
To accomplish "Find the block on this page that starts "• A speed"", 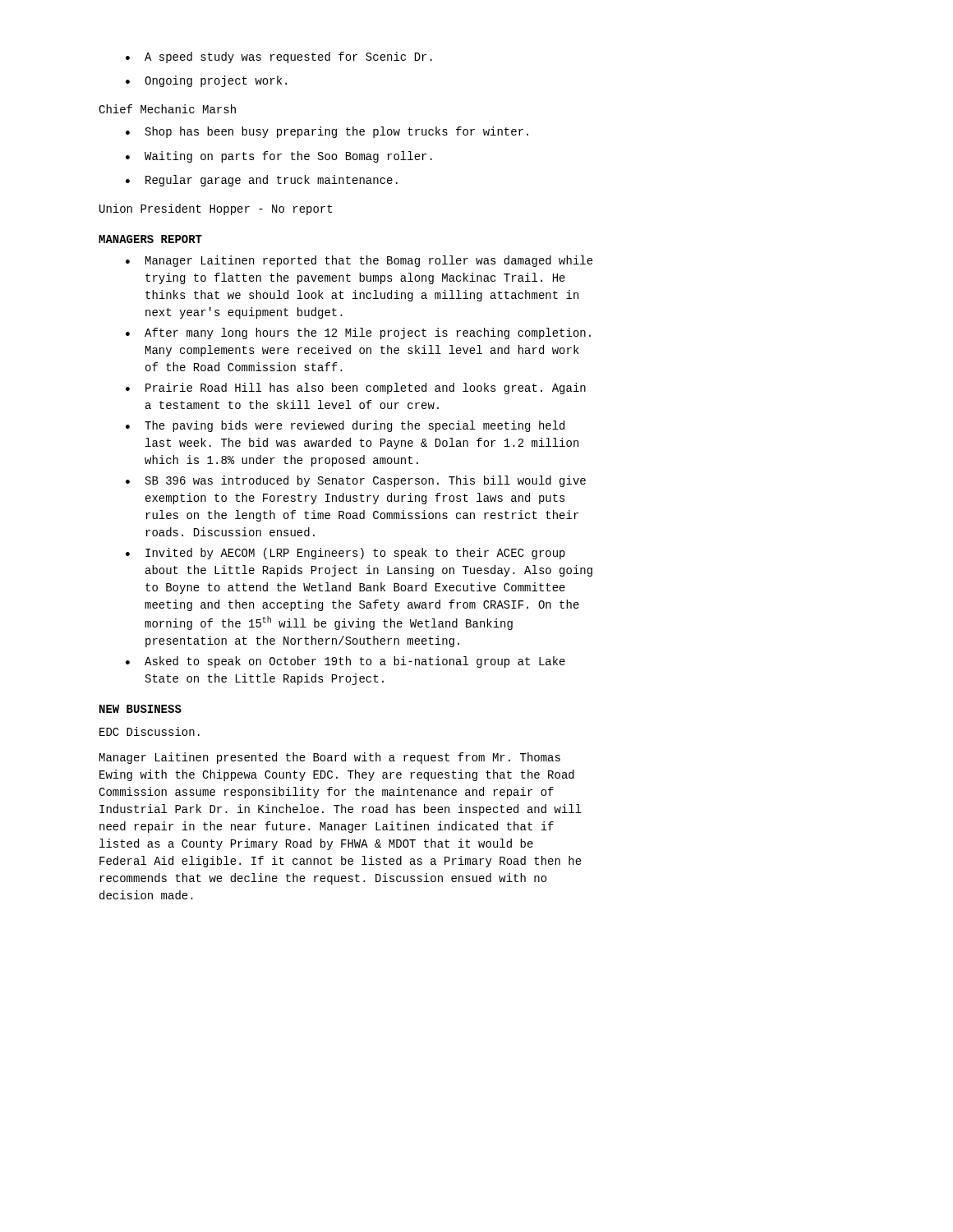I will [x=279, y=57].
